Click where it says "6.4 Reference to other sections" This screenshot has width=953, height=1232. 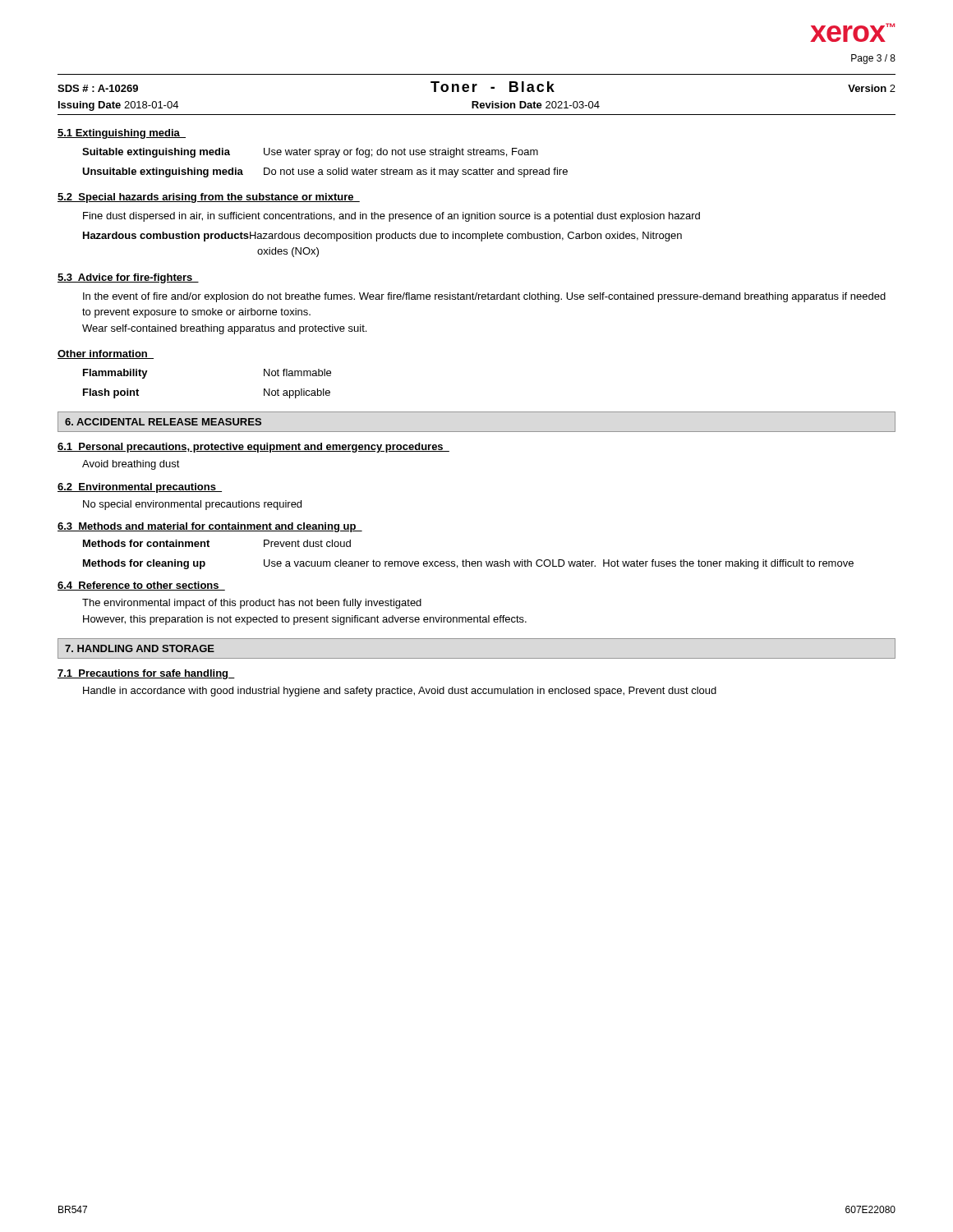pyautogui.click(x=141, y=585)
